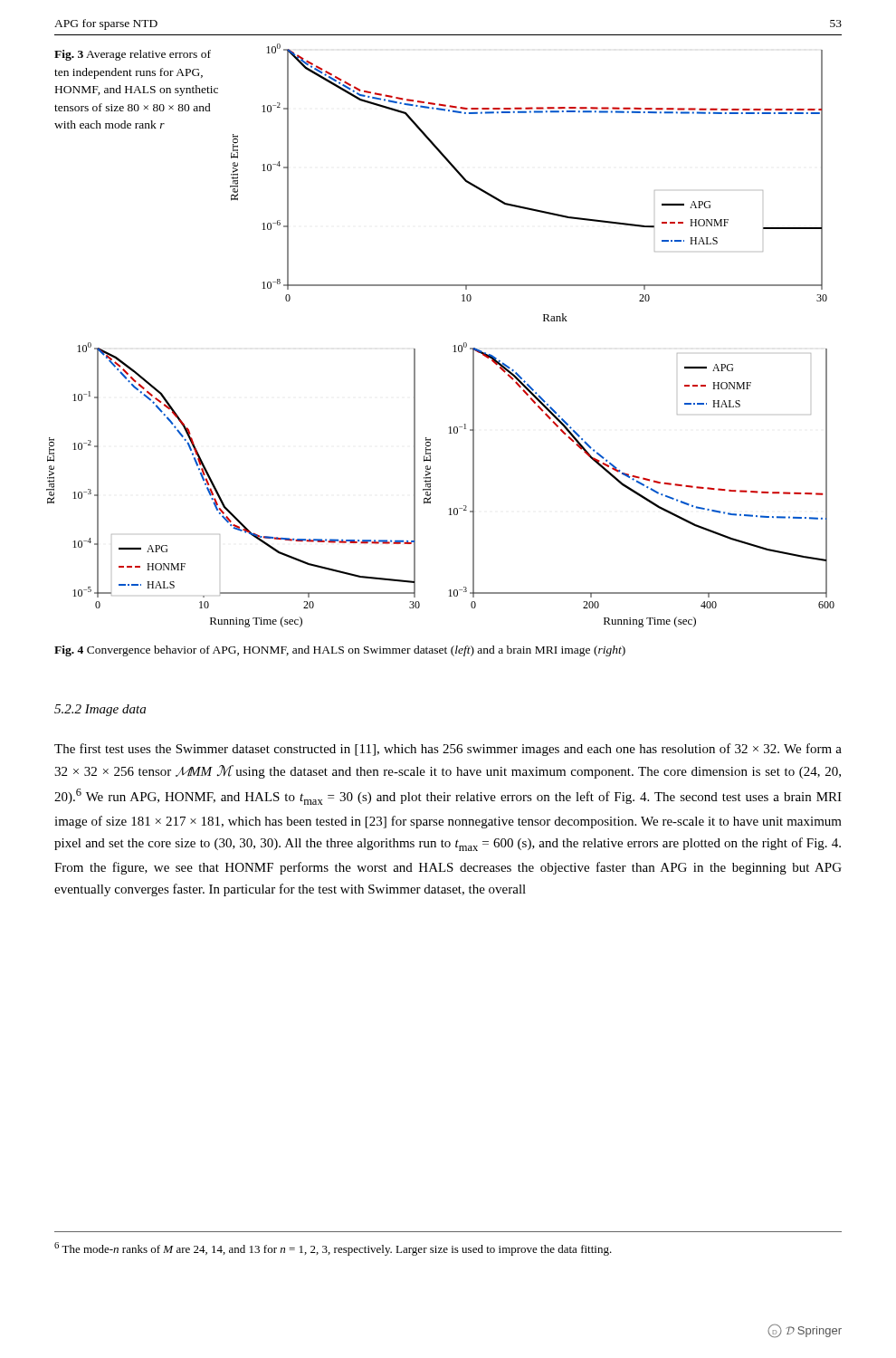Screen dimensions: 1358x896
Task: Select the region starting "Fig. 4 Convergence behavior of APG, HONMF,"
Action: pyautogui.click(x=340, y=650)
